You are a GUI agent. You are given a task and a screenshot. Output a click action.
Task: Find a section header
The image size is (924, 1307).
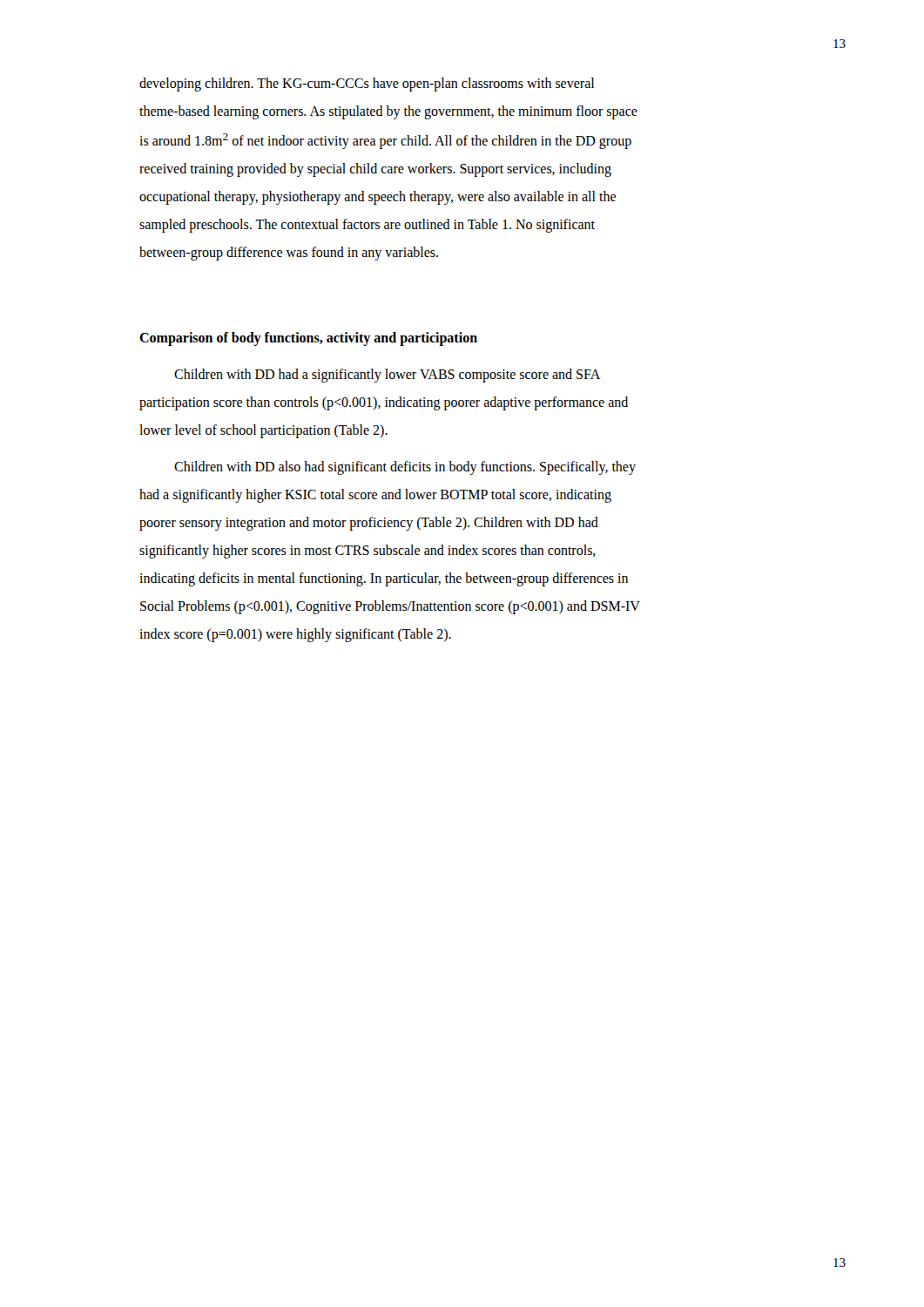pos(308,338)
